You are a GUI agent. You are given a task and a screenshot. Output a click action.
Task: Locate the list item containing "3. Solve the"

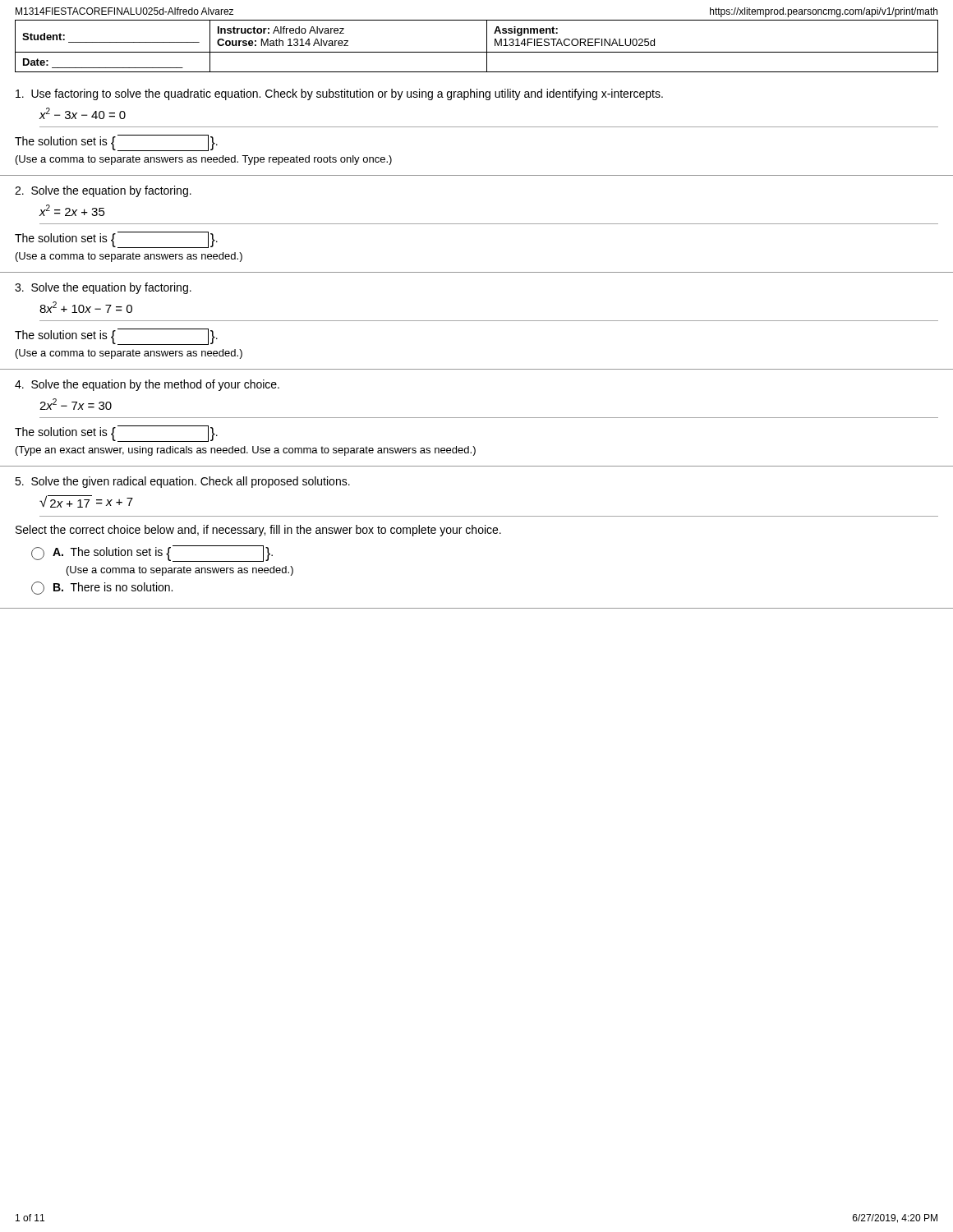point(476,320)
